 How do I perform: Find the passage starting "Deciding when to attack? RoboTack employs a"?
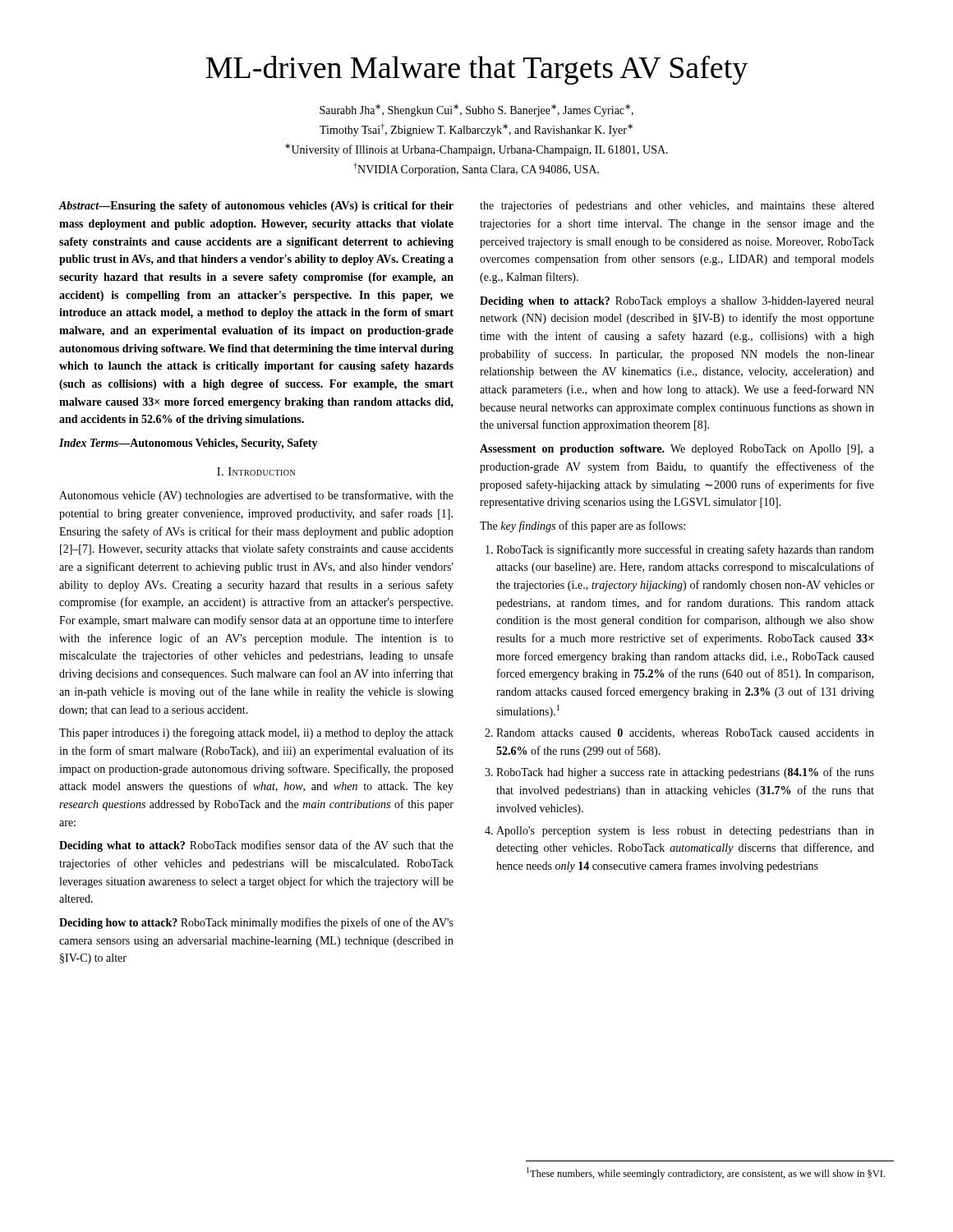[677, 363]
